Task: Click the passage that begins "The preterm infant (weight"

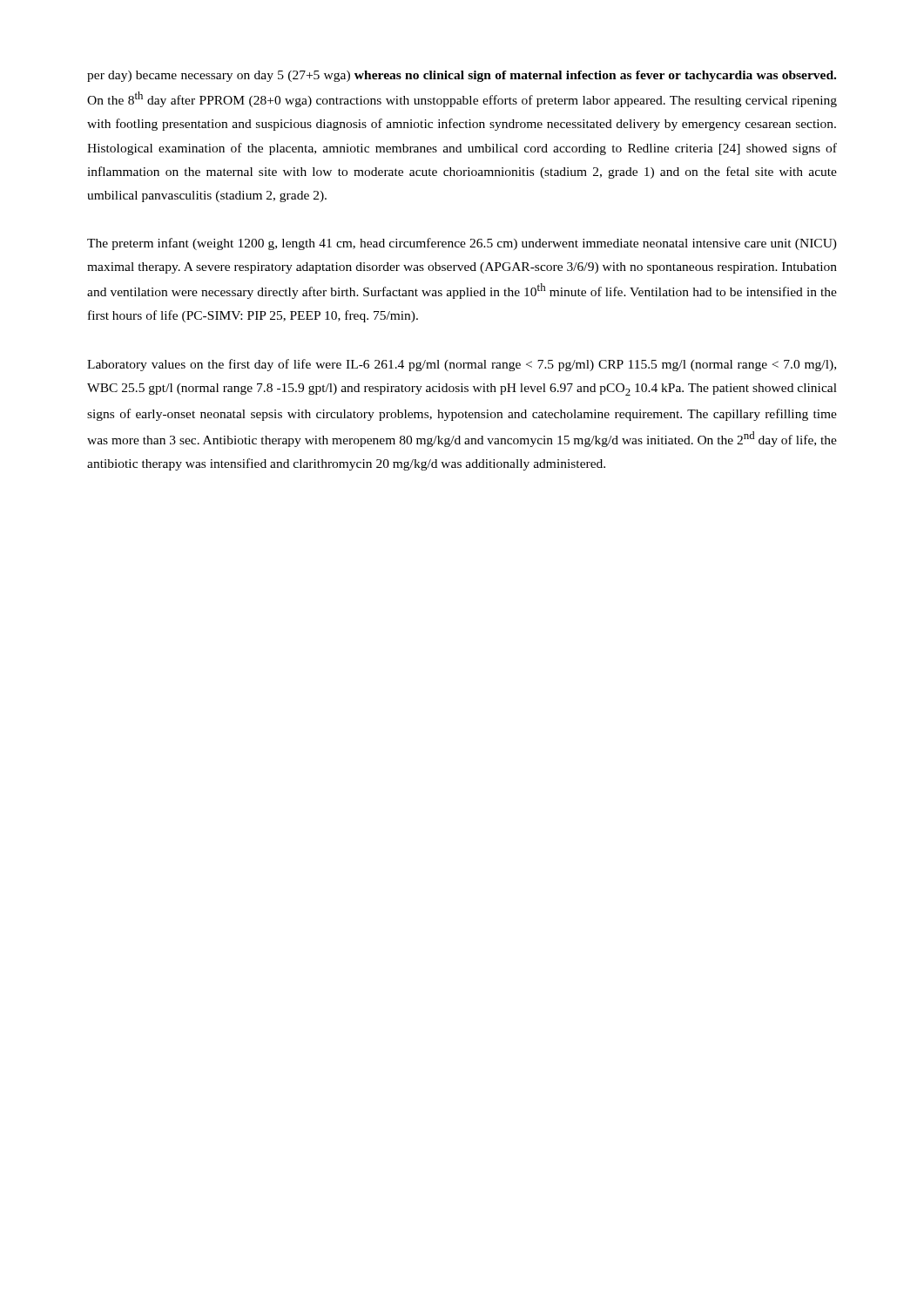Action: pyautogui.click(x=462, y=279)
